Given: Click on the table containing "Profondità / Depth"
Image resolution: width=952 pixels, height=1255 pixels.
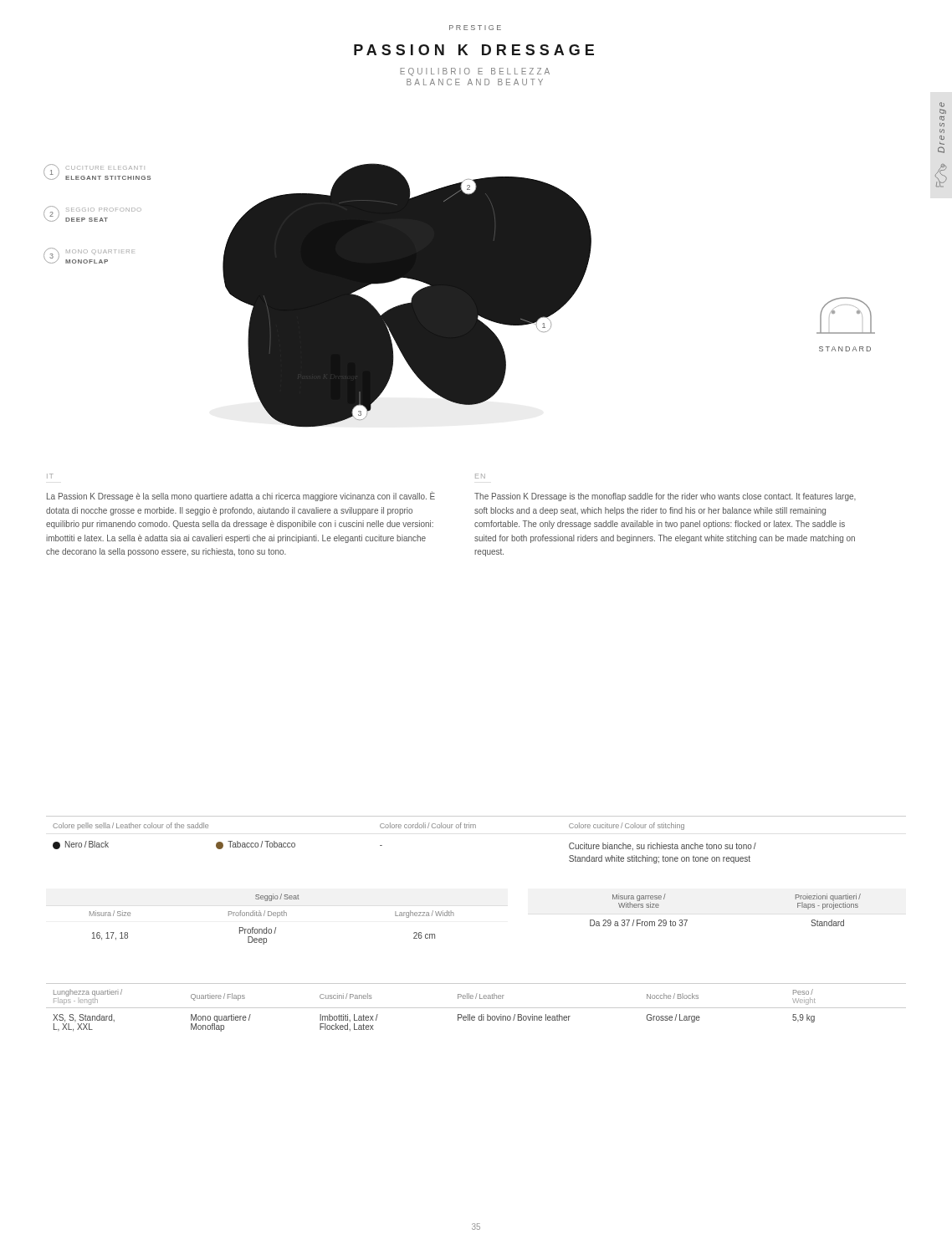Looking at the screenshot, I should click(x=476, y=919).
